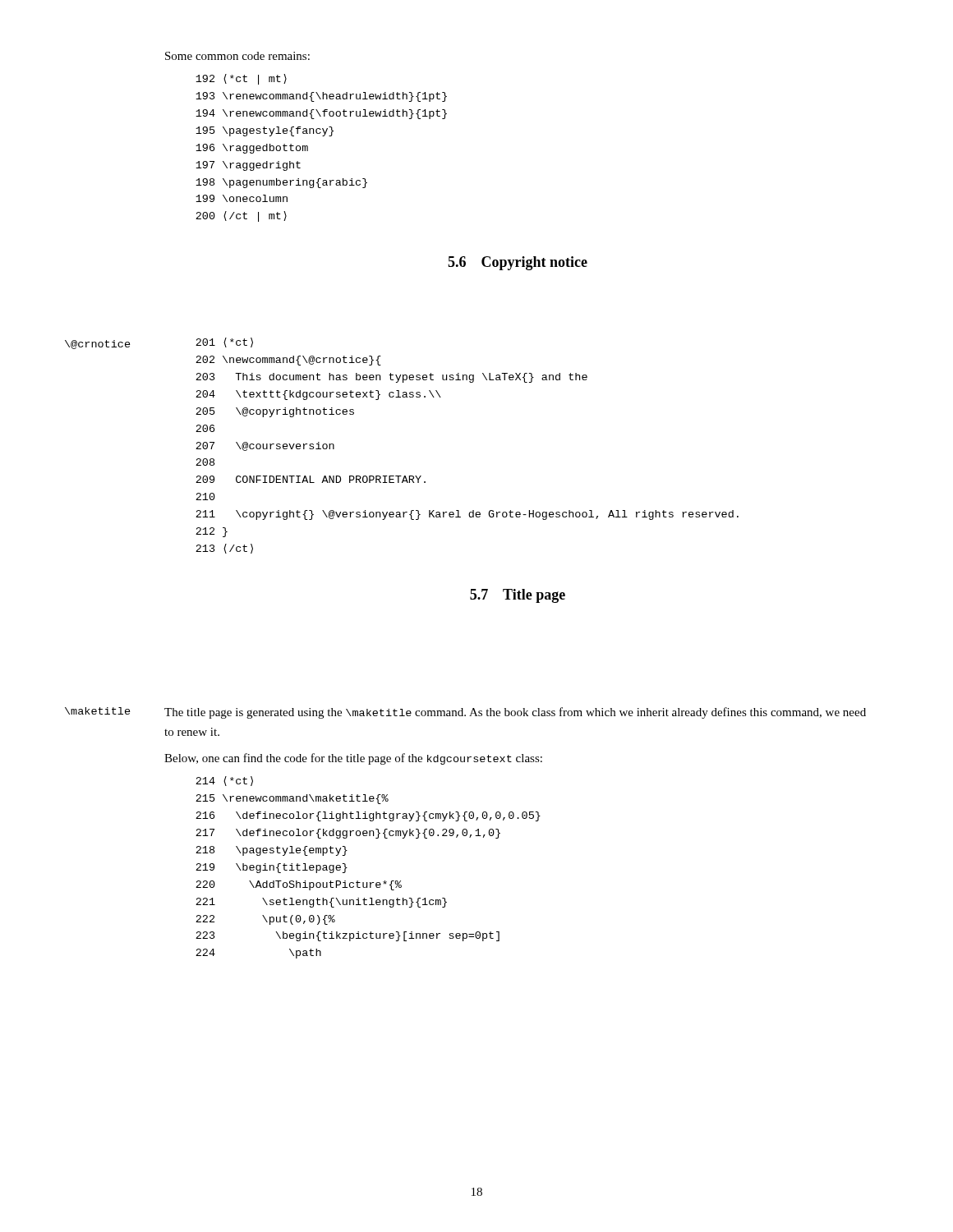Click on the region starting "192⟨*ct | mt⟩ 193\renewcommand{\headrulewidth}{1pt} 194\renewcommand{\footrulewidth}{1pt} 195\pagestyle{fancy} 196\raggedbottom"
This screenshot has width=953, height=1232.
(x=241, y=79)
